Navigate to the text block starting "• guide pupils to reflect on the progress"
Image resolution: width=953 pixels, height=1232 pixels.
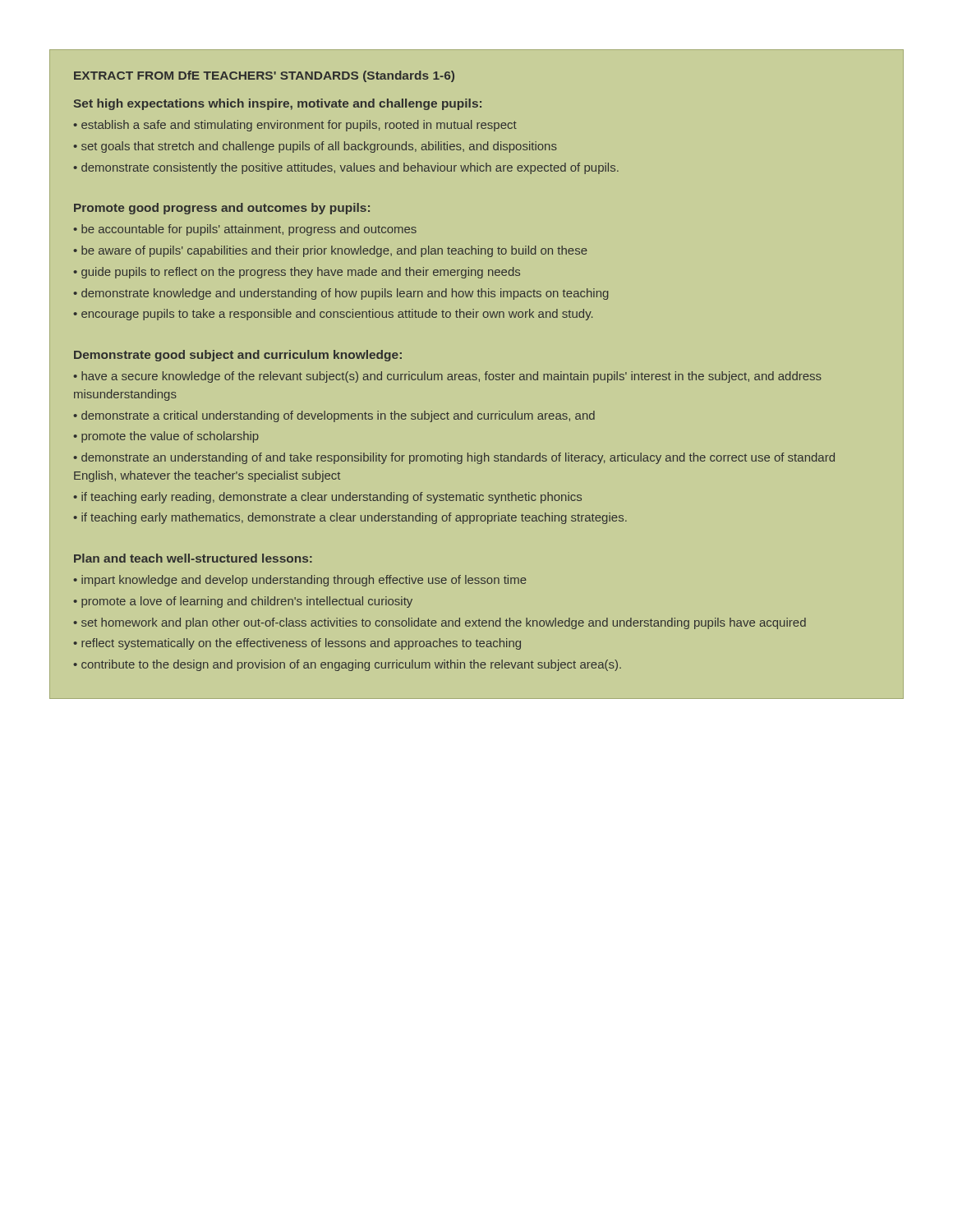[297, 271]
